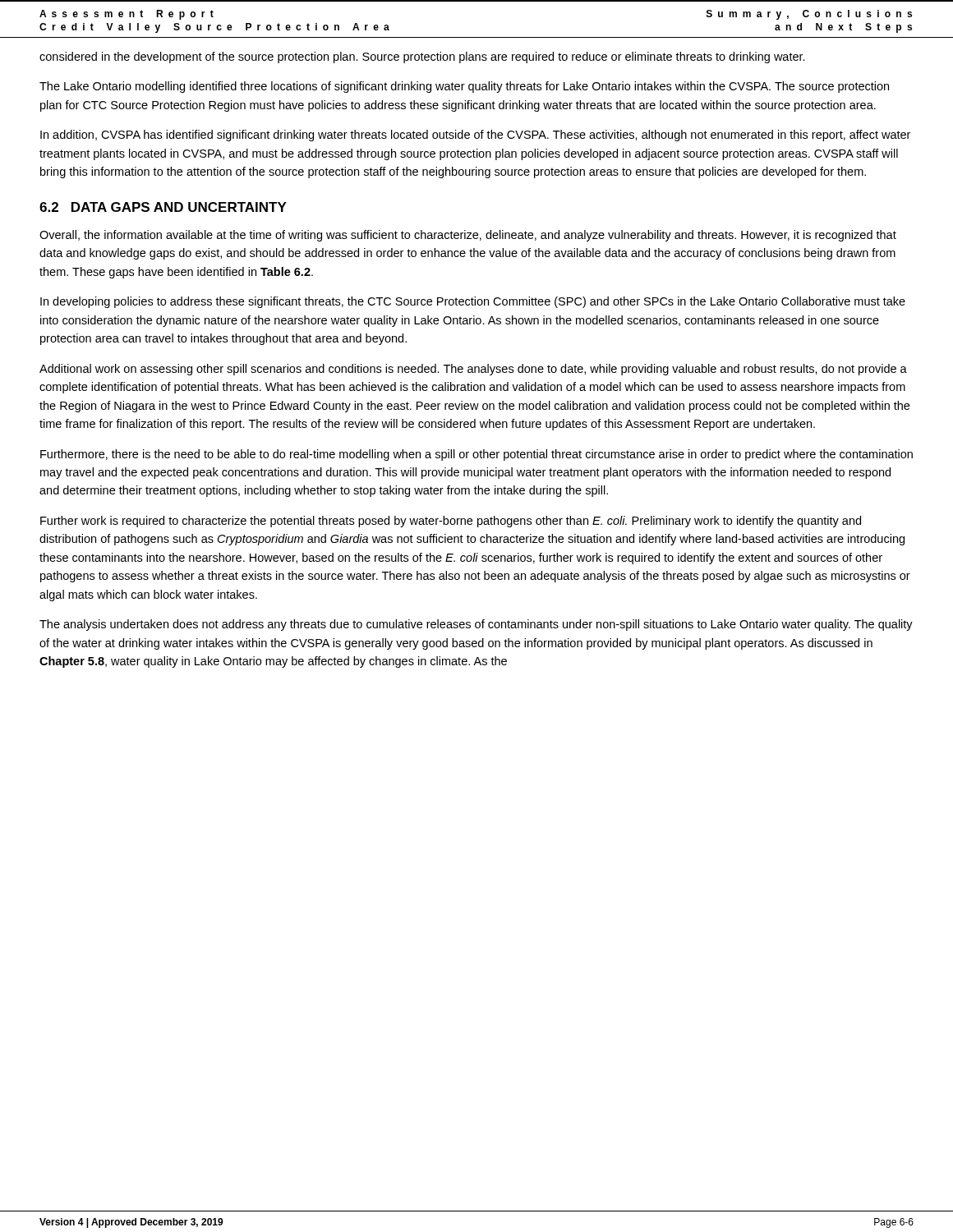Point to the text block starting "Furthermore, there is the need to"
Screen dimensions: 1232x953
[476, 472]
